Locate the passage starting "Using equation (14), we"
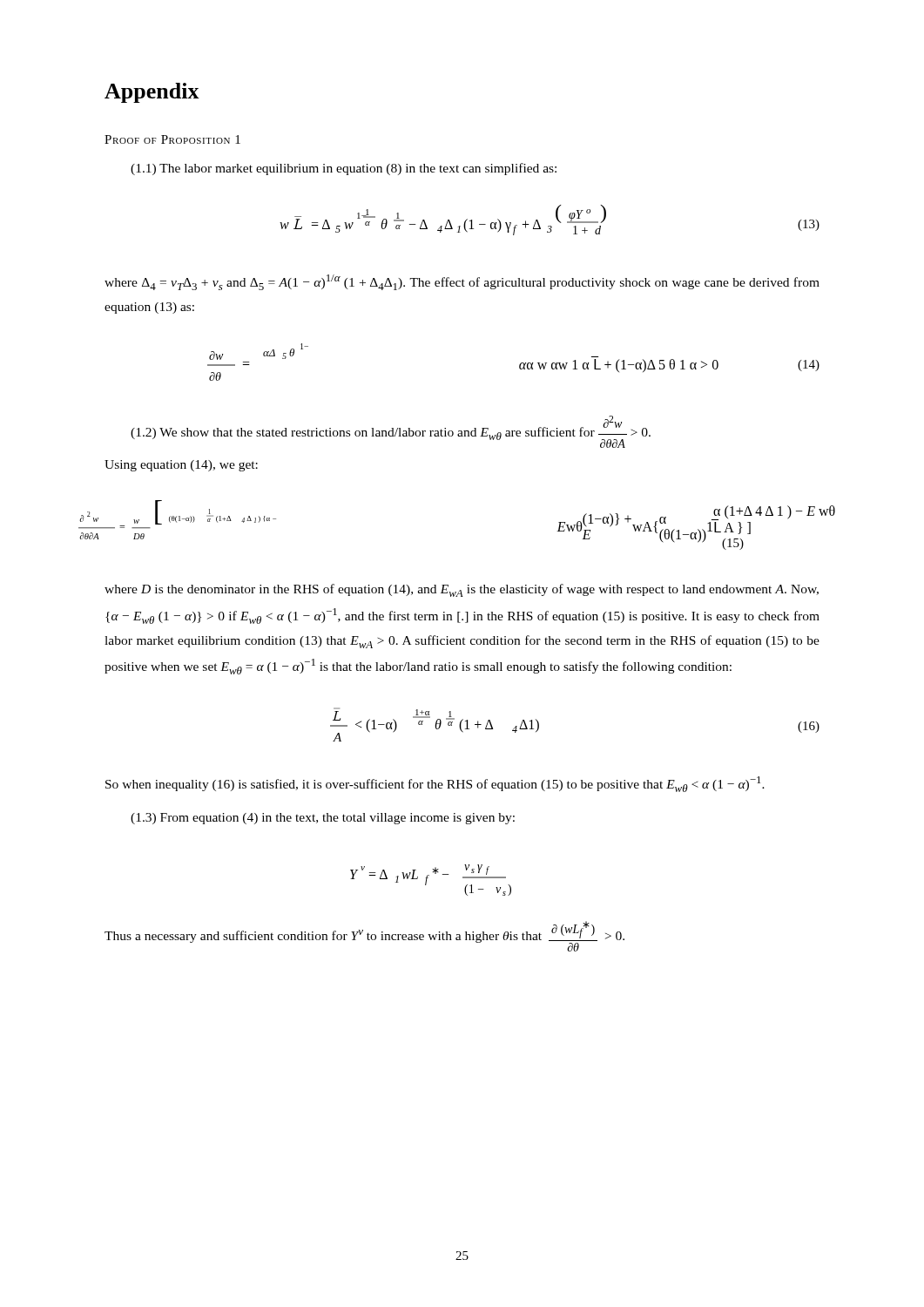This screenshot has height=1307, width=924. click(182, 464)
